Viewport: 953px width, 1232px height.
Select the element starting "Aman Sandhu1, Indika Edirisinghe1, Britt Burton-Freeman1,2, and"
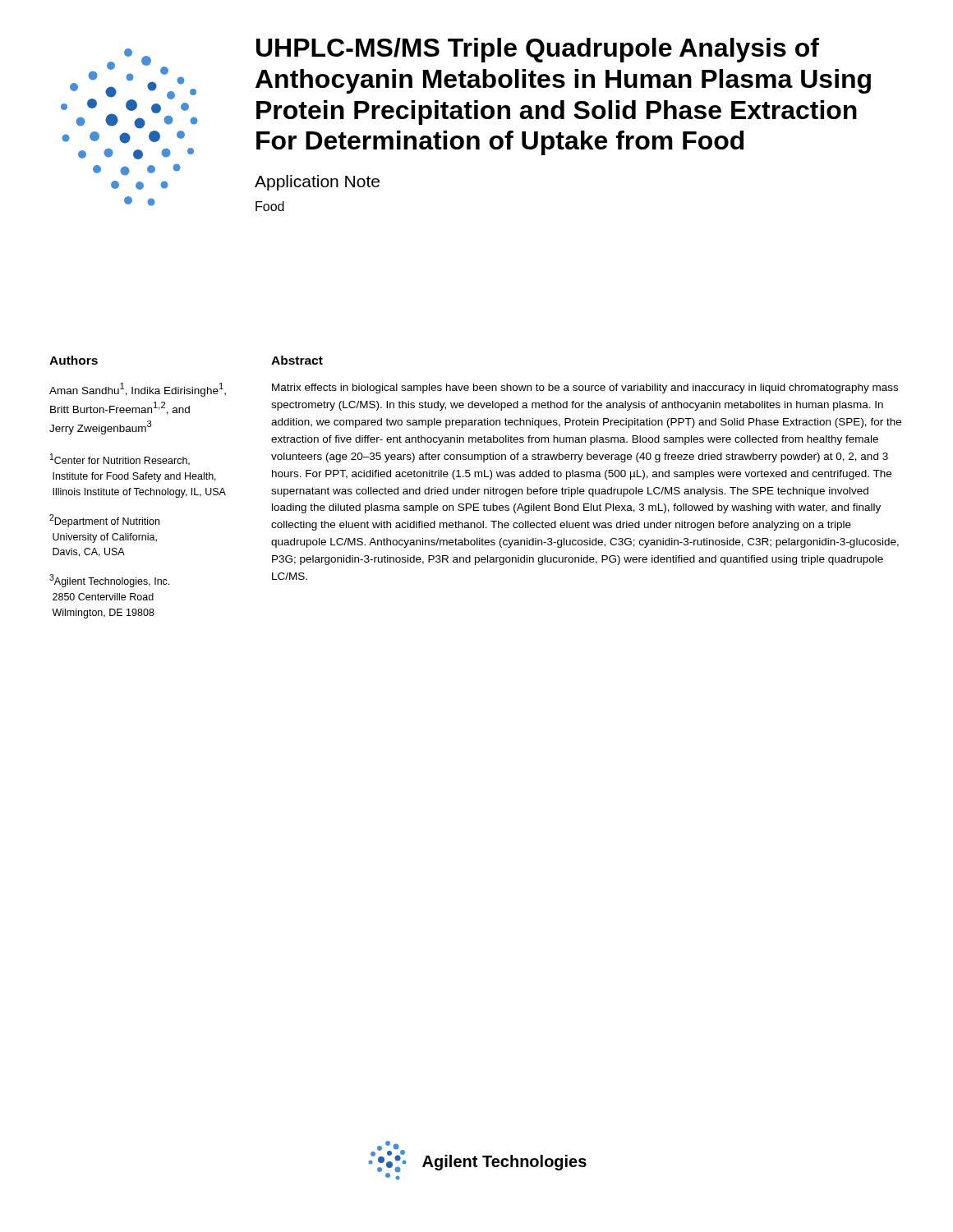point(148,408)
